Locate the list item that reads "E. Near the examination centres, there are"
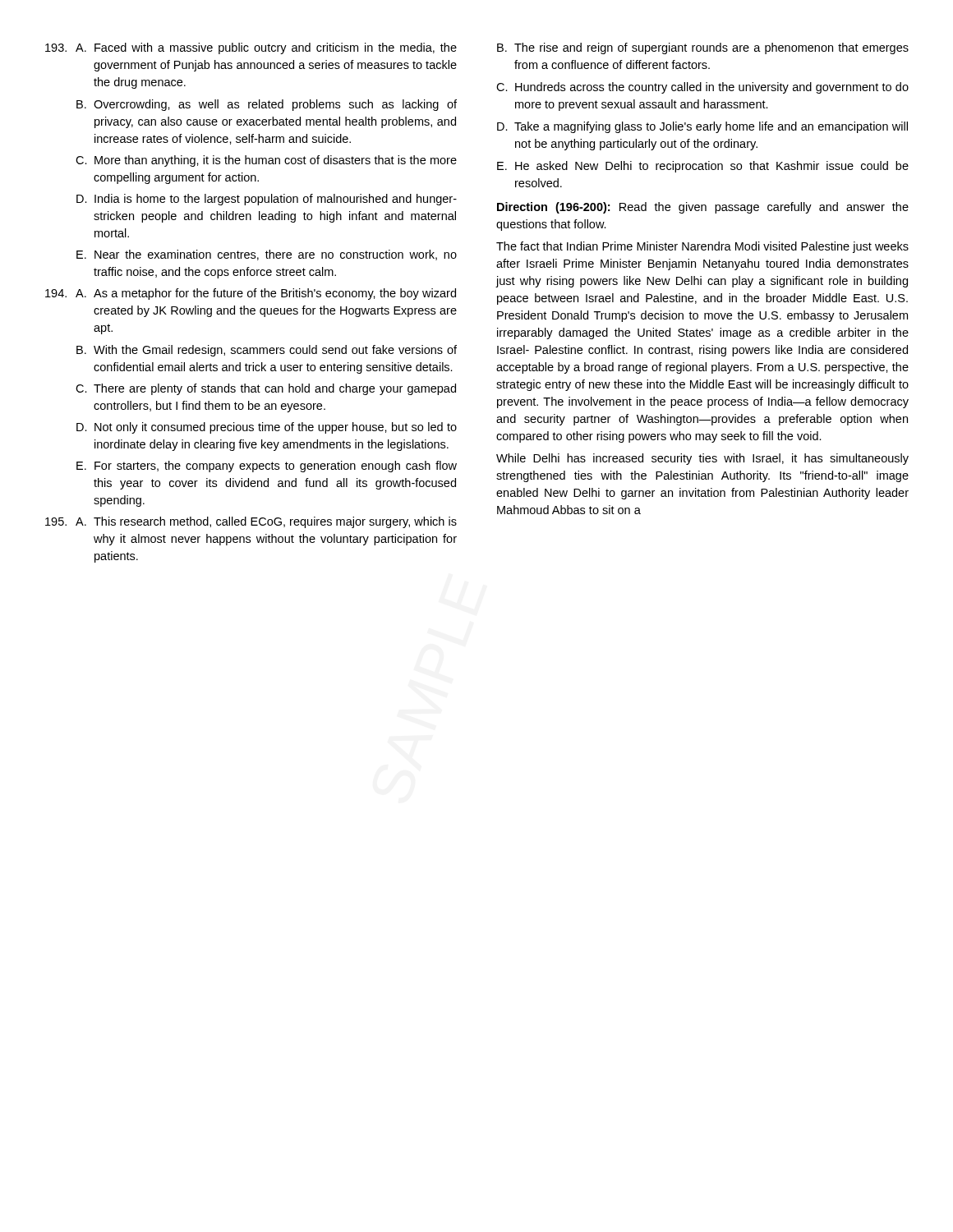Screen dimensions: 1232x953 [266, 264]
